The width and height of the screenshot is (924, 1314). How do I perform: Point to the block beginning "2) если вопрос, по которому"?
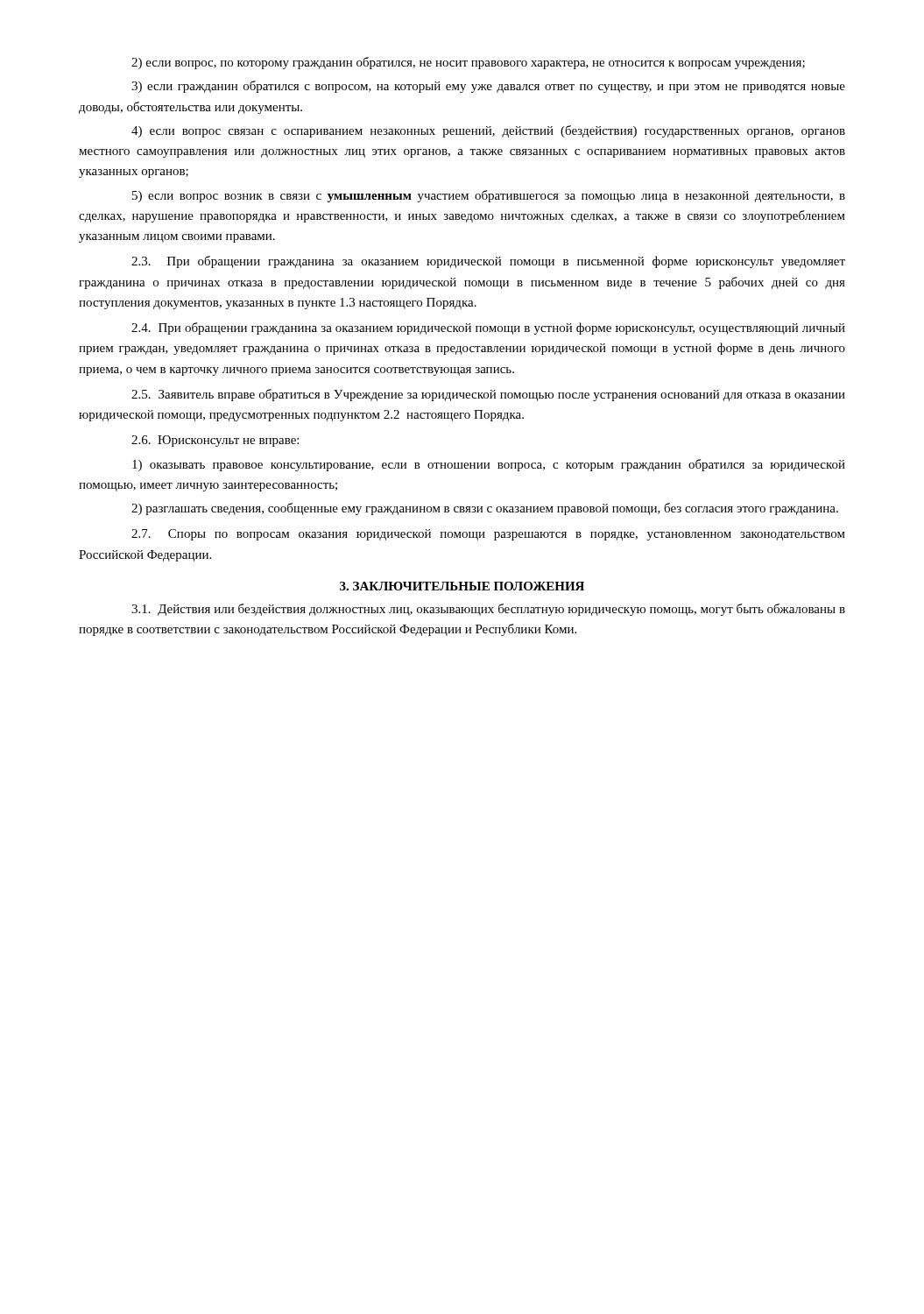(468, 62)
